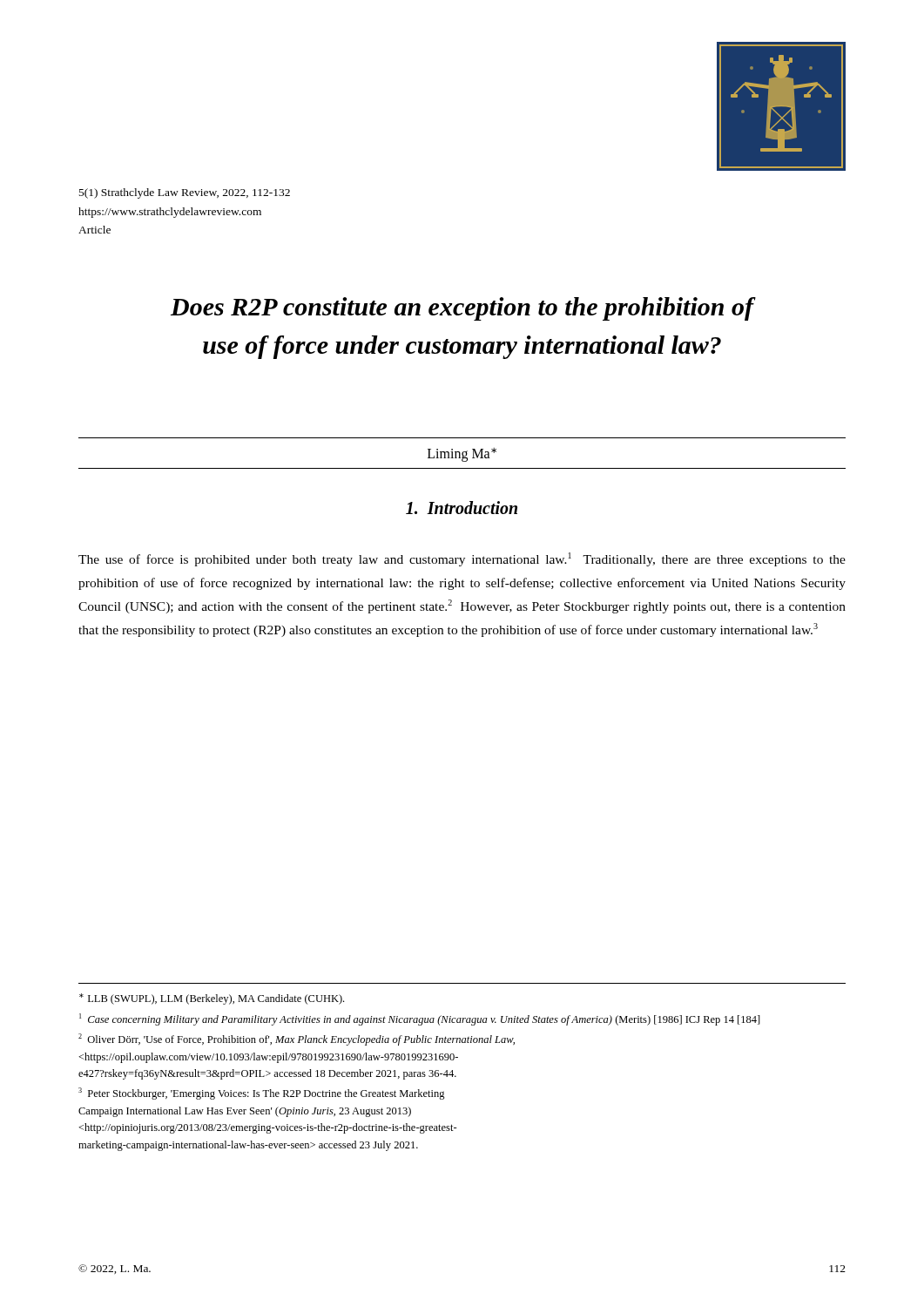Select the title that reads "Does R2P constitute an"

pos(462,325)
